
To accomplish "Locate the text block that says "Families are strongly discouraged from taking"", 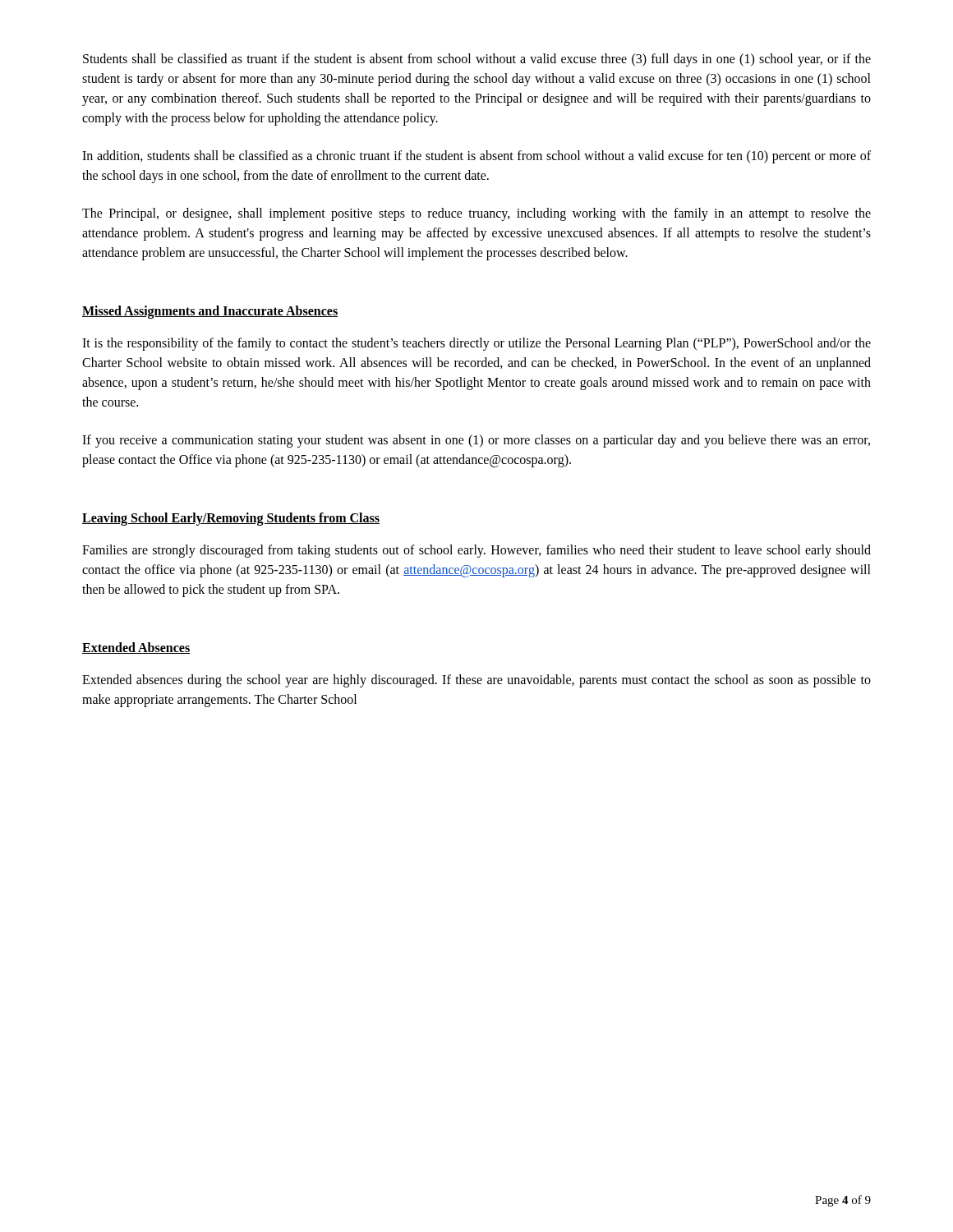I will 476,570.
